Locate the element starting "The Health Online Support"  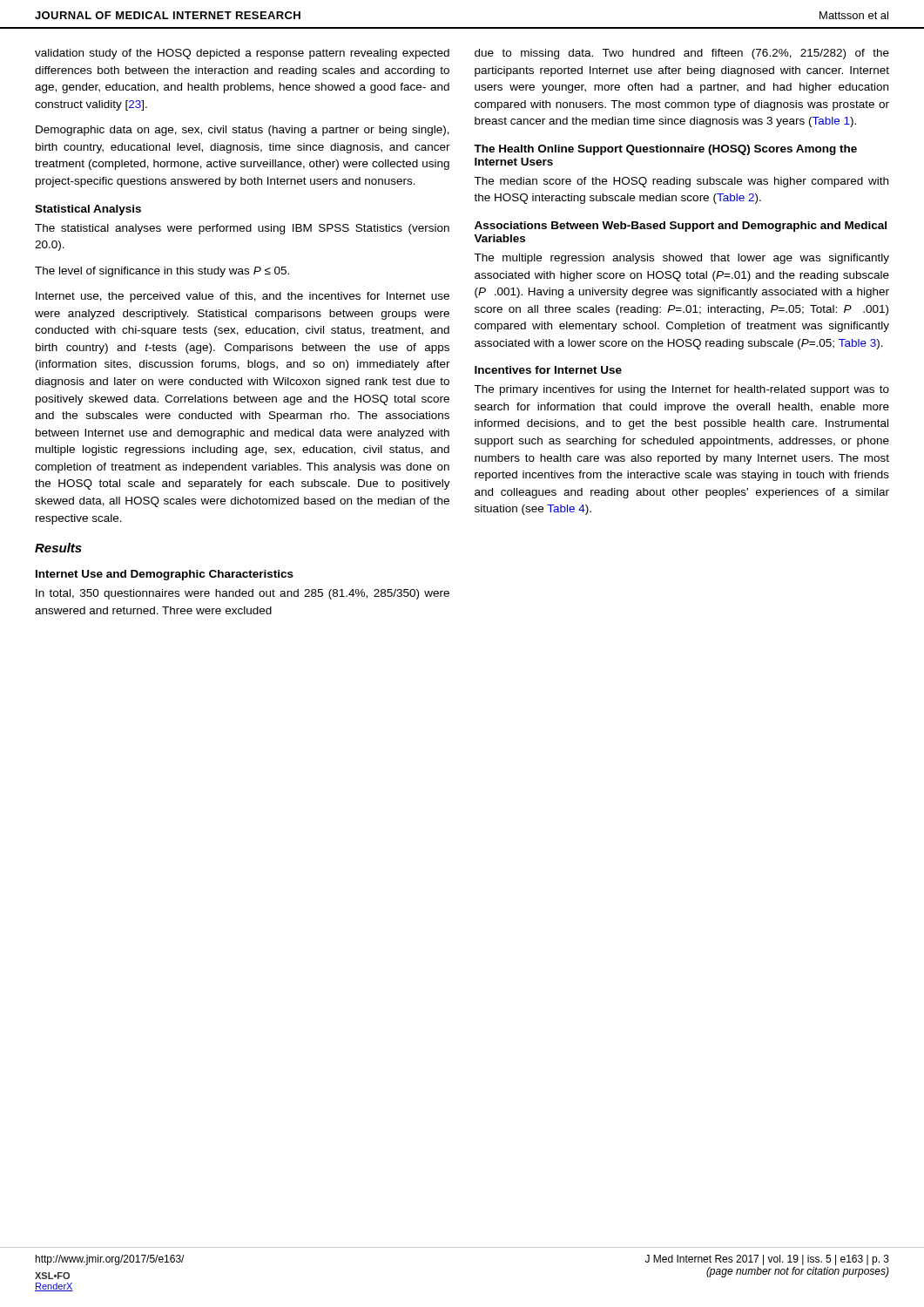(x=666, y=155)
